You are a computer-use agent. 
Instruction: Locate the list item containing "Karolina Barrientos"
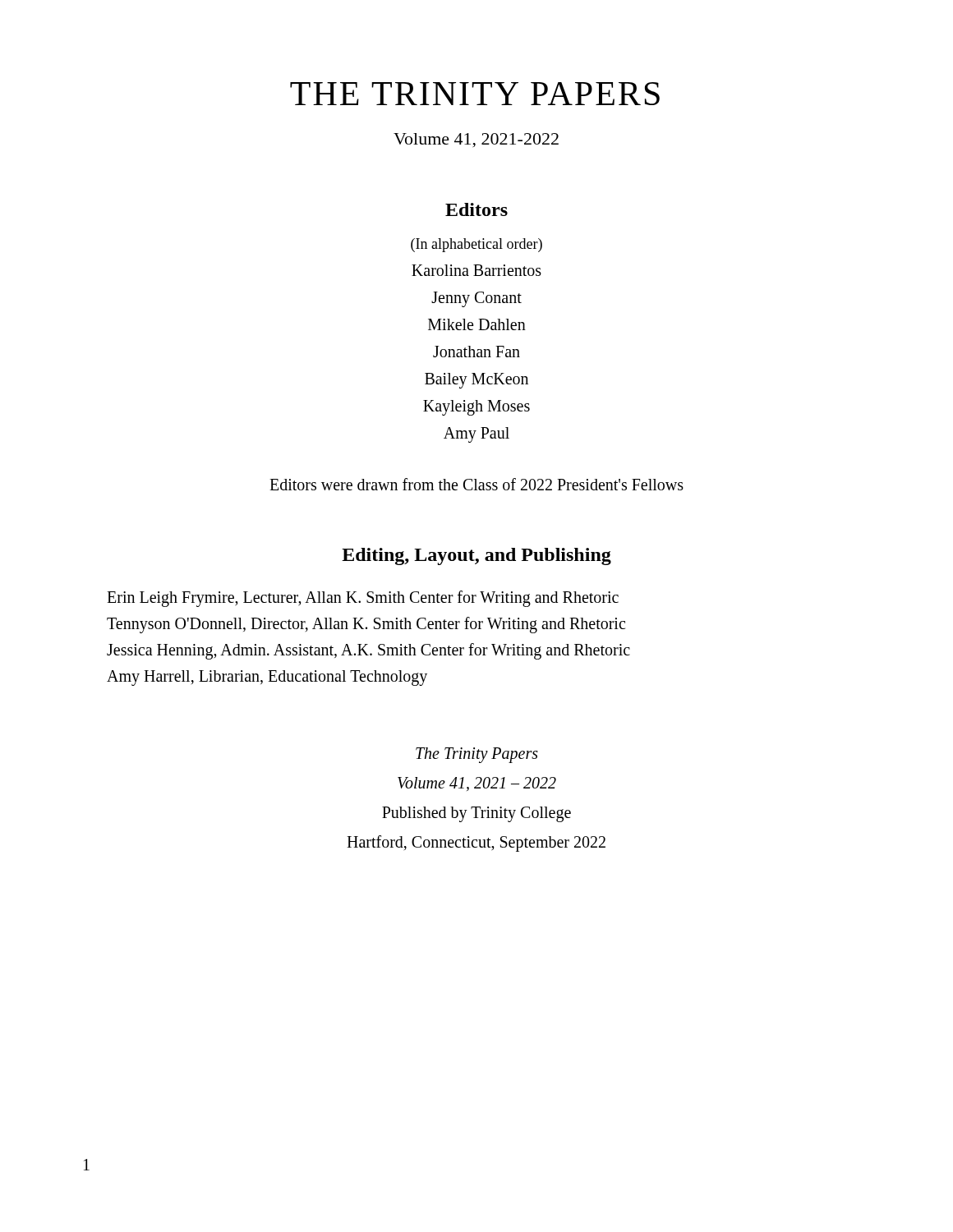click(x=476, y=270)
